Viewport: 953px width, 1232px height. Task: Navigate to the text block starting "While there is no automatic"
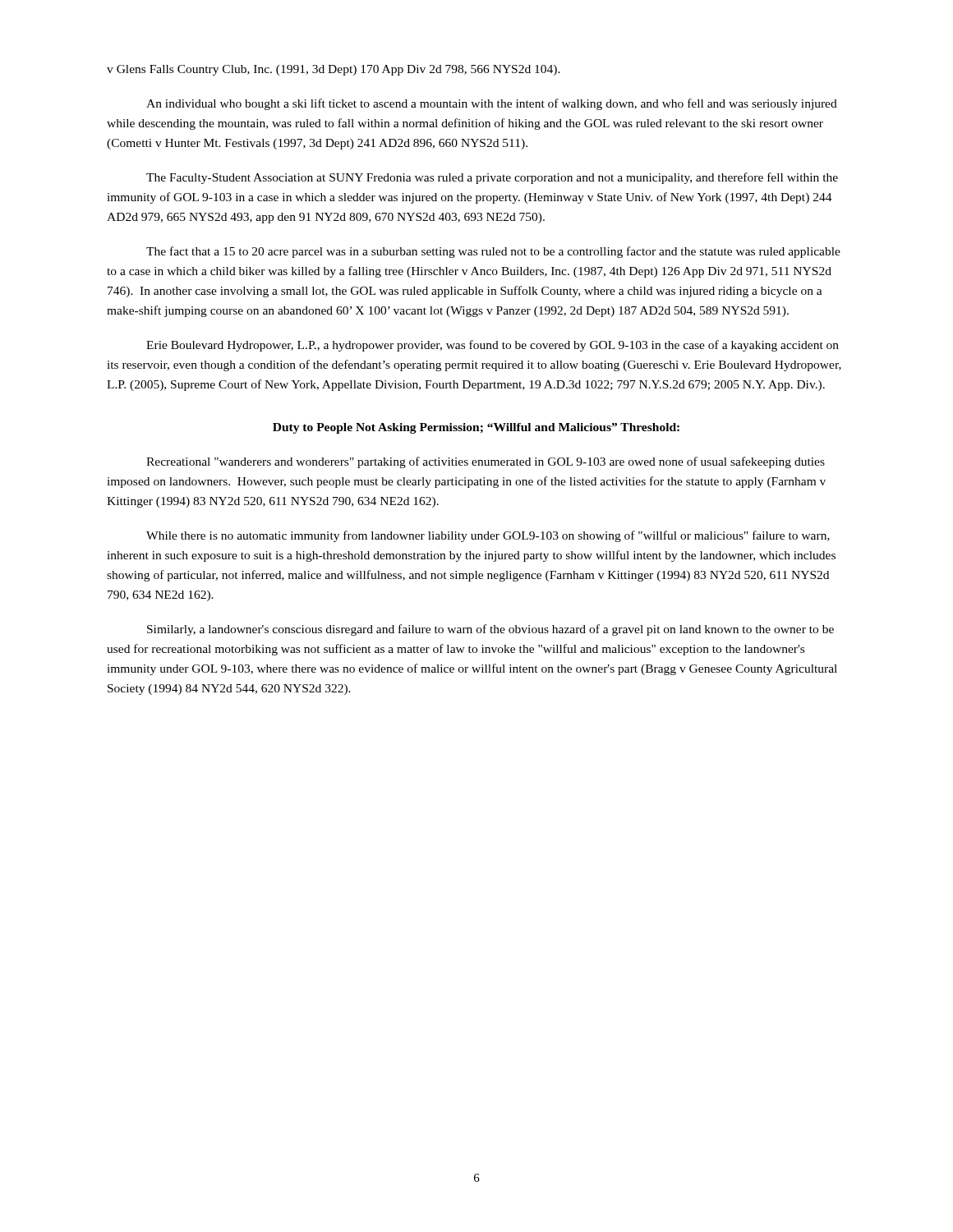(471, 565)
